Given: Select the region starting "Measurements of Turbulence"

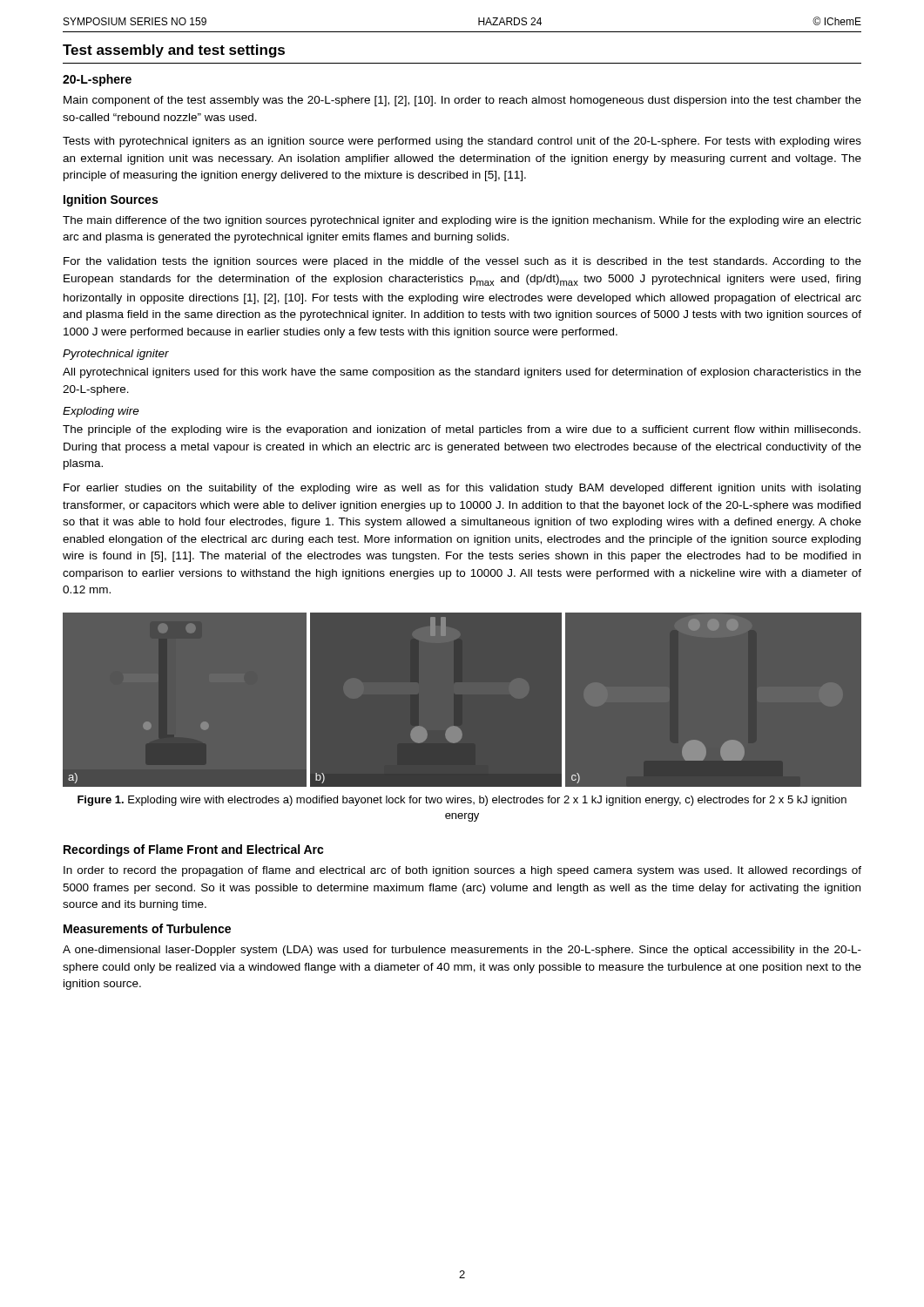Looking at the screenshot, I should (x=147, y=928).
